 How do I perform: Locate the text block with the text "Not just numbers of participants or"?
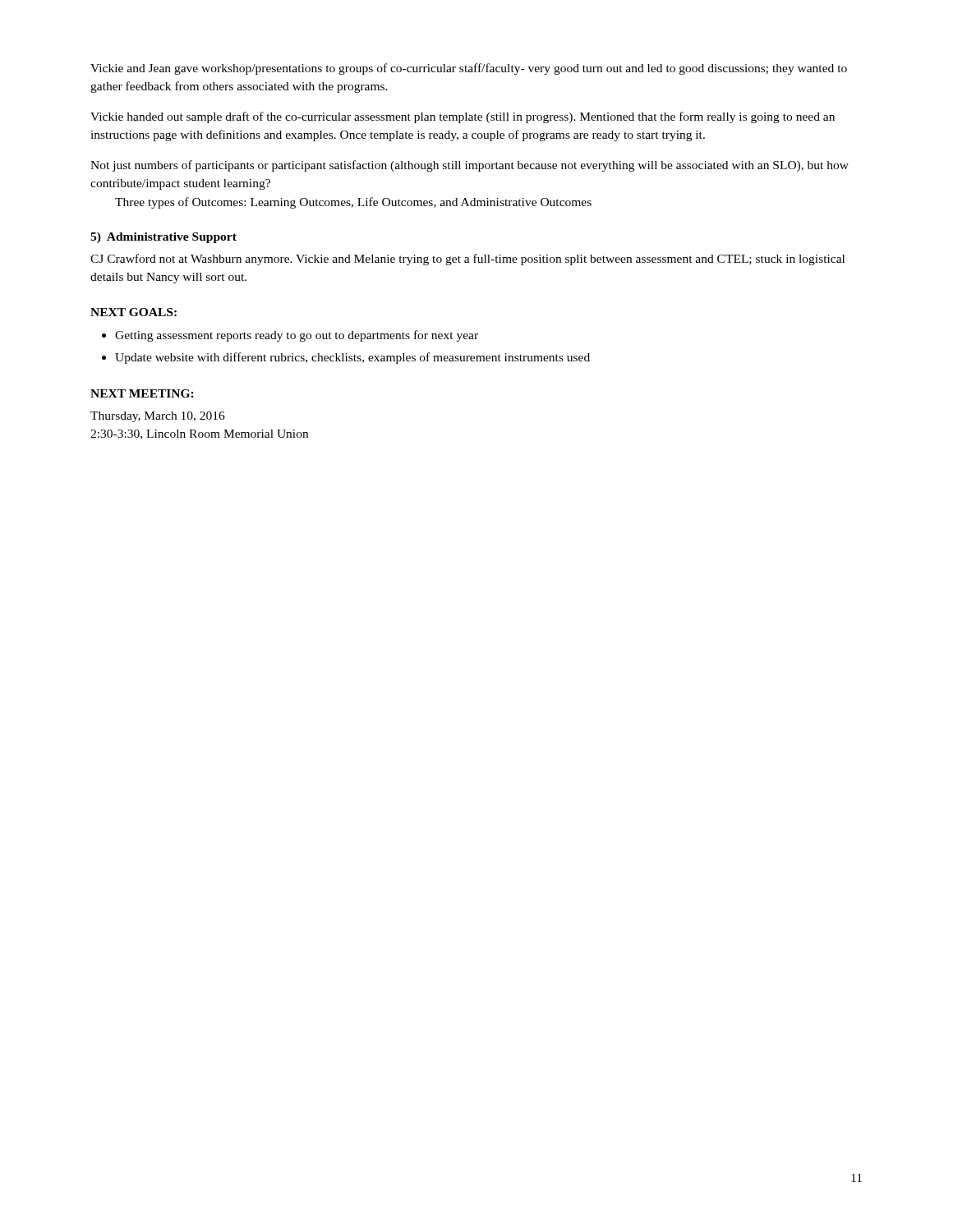[x=470, y=166]
